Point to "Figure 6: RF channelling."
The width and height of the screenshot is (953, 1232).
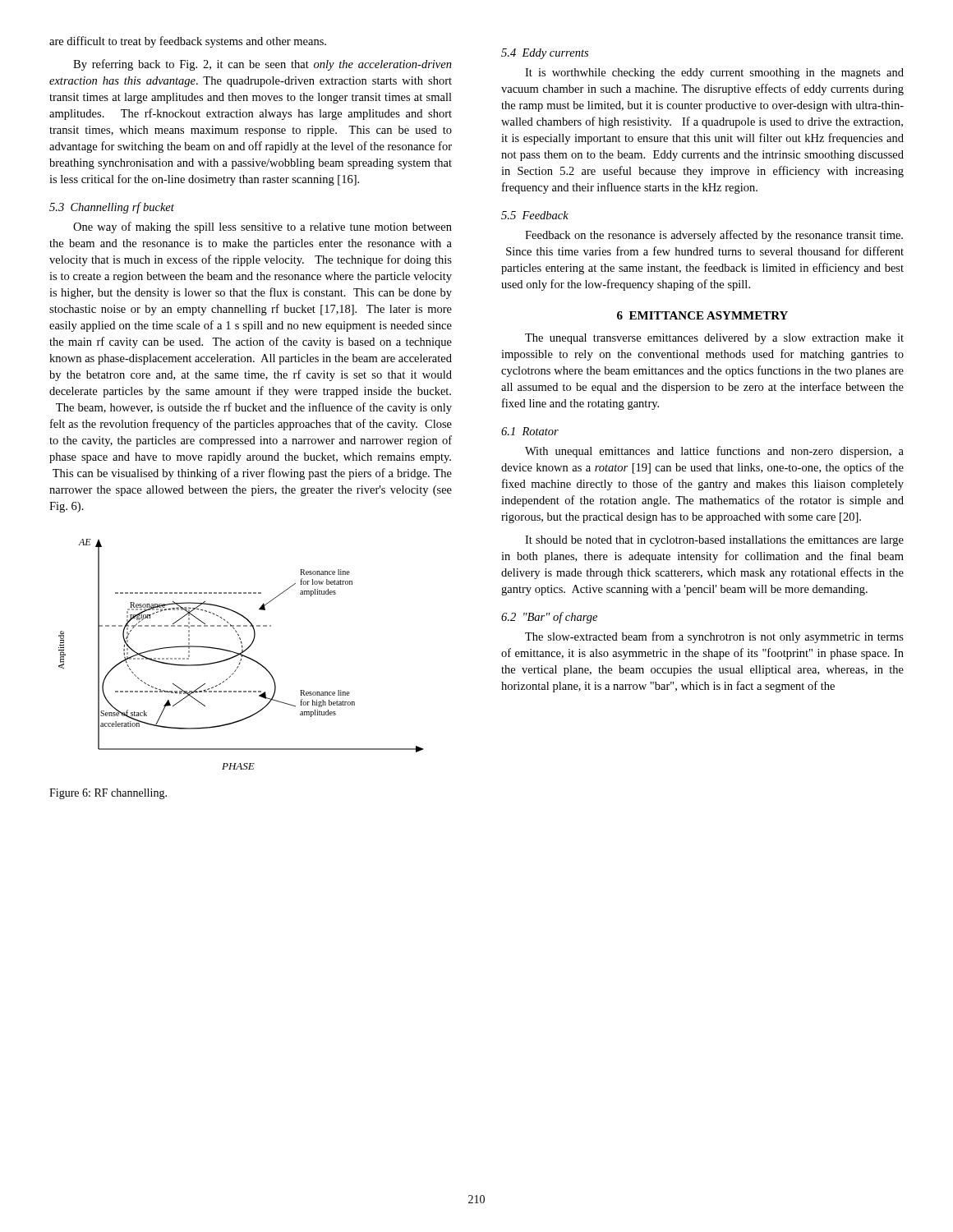coord(108,794)
